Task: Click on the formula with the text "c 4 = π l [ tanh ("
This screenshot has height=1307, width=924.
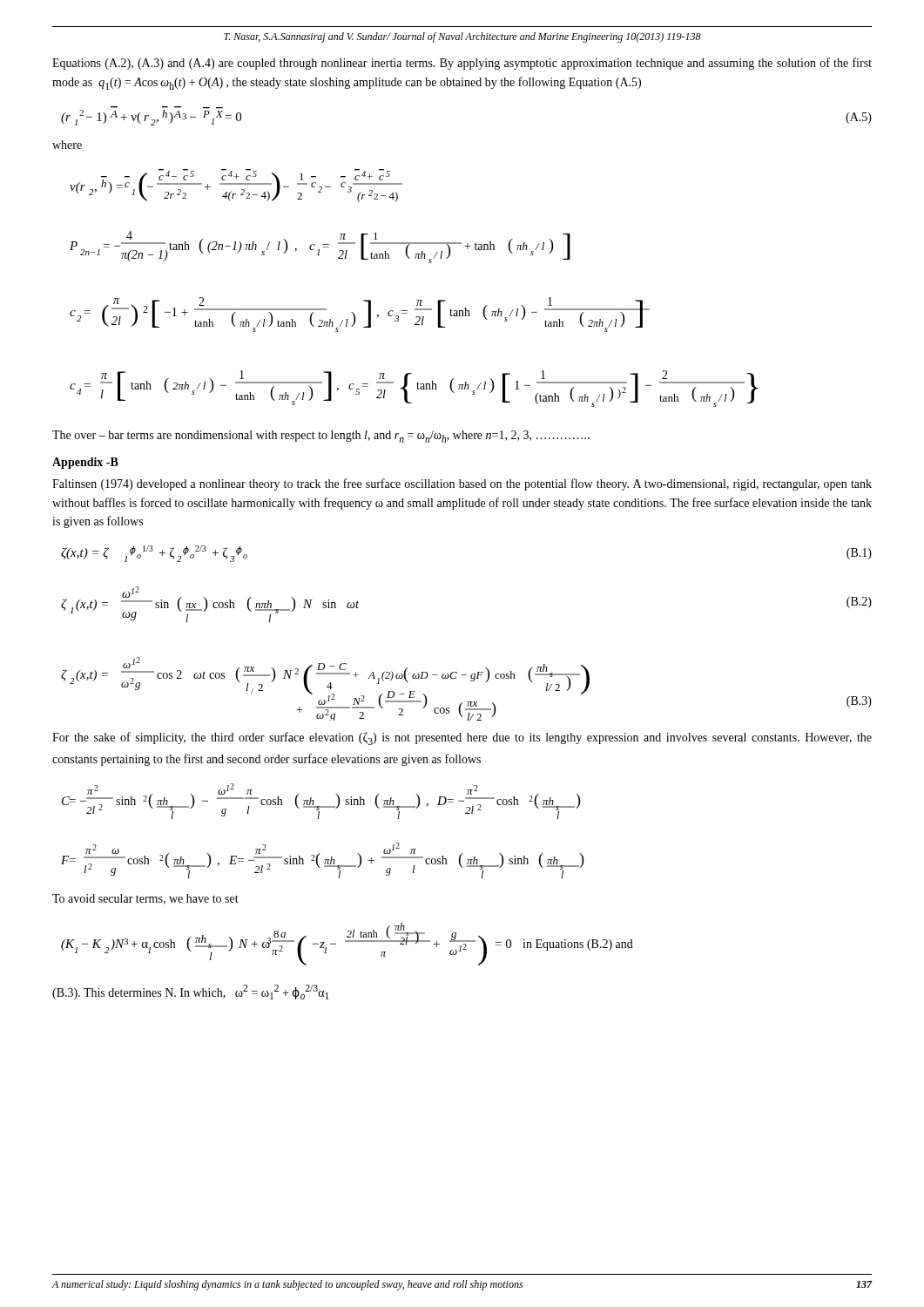Action: pyautogui.click(x=449, y=382)
